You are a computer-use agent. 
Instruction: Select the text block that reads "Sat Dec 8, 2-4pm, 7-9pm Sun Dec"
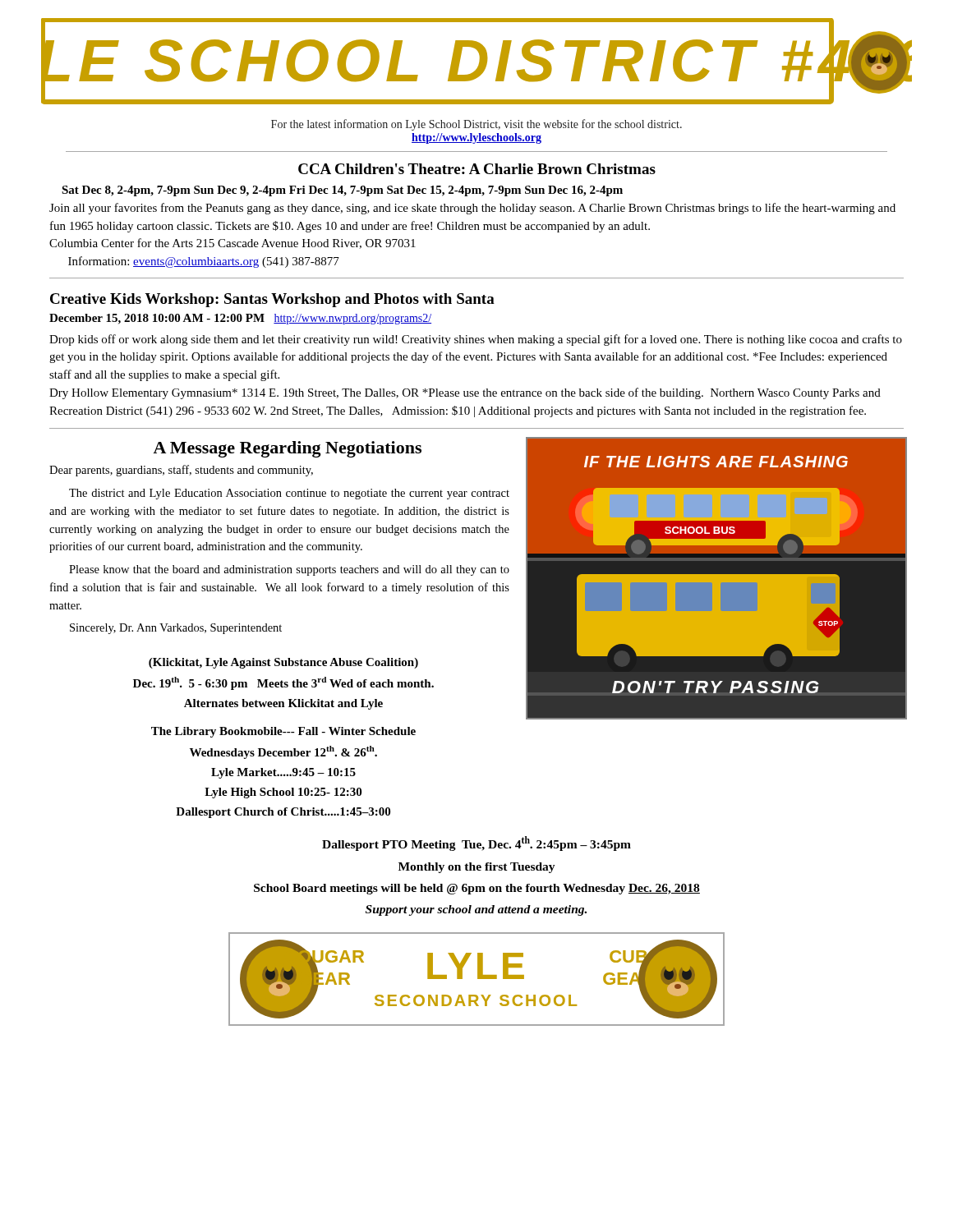click(x=472, y=225)
